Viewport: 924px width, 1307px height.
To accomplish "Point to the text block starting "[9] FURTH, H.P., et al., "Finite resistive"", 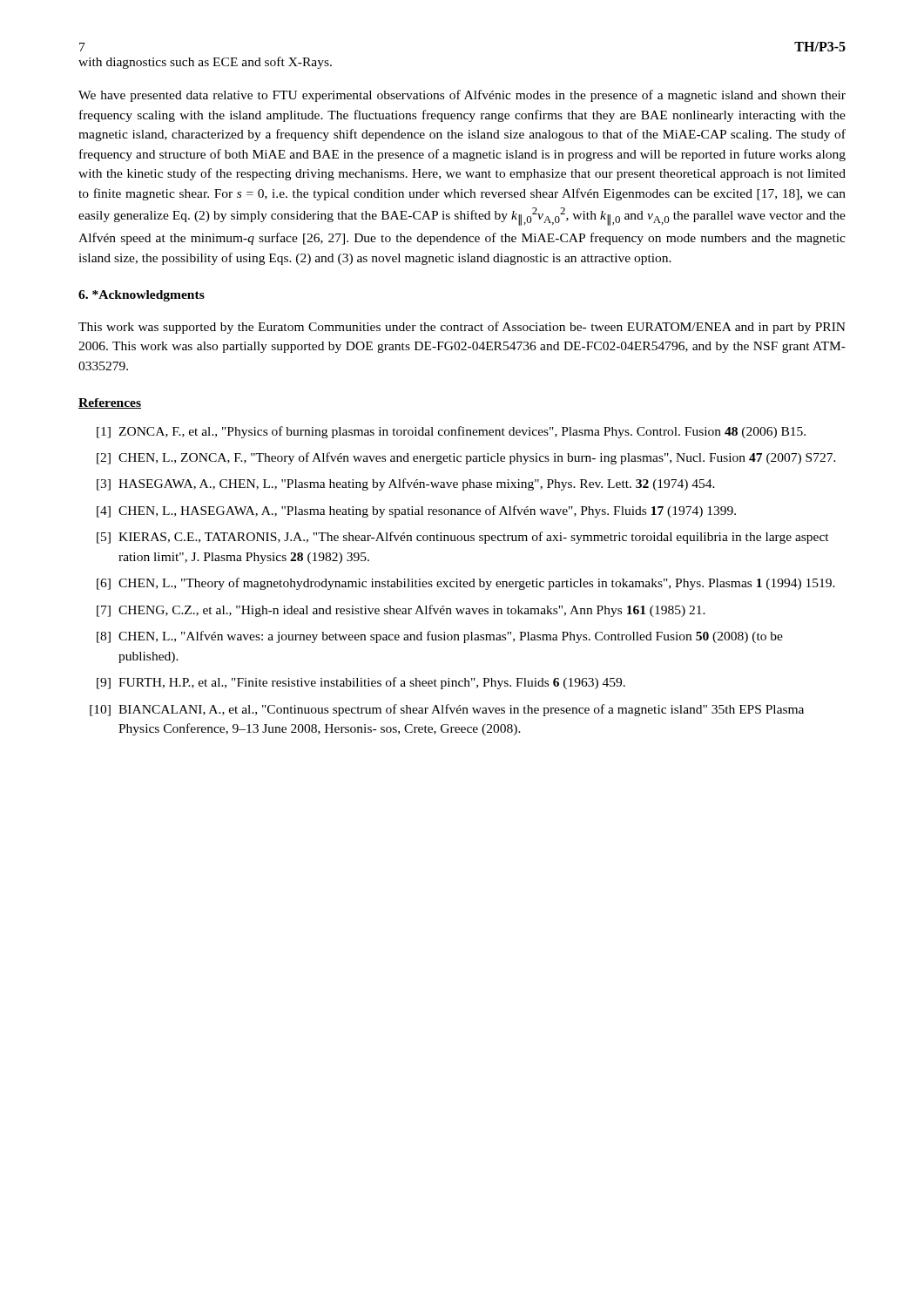I will (x=462, y=683).
